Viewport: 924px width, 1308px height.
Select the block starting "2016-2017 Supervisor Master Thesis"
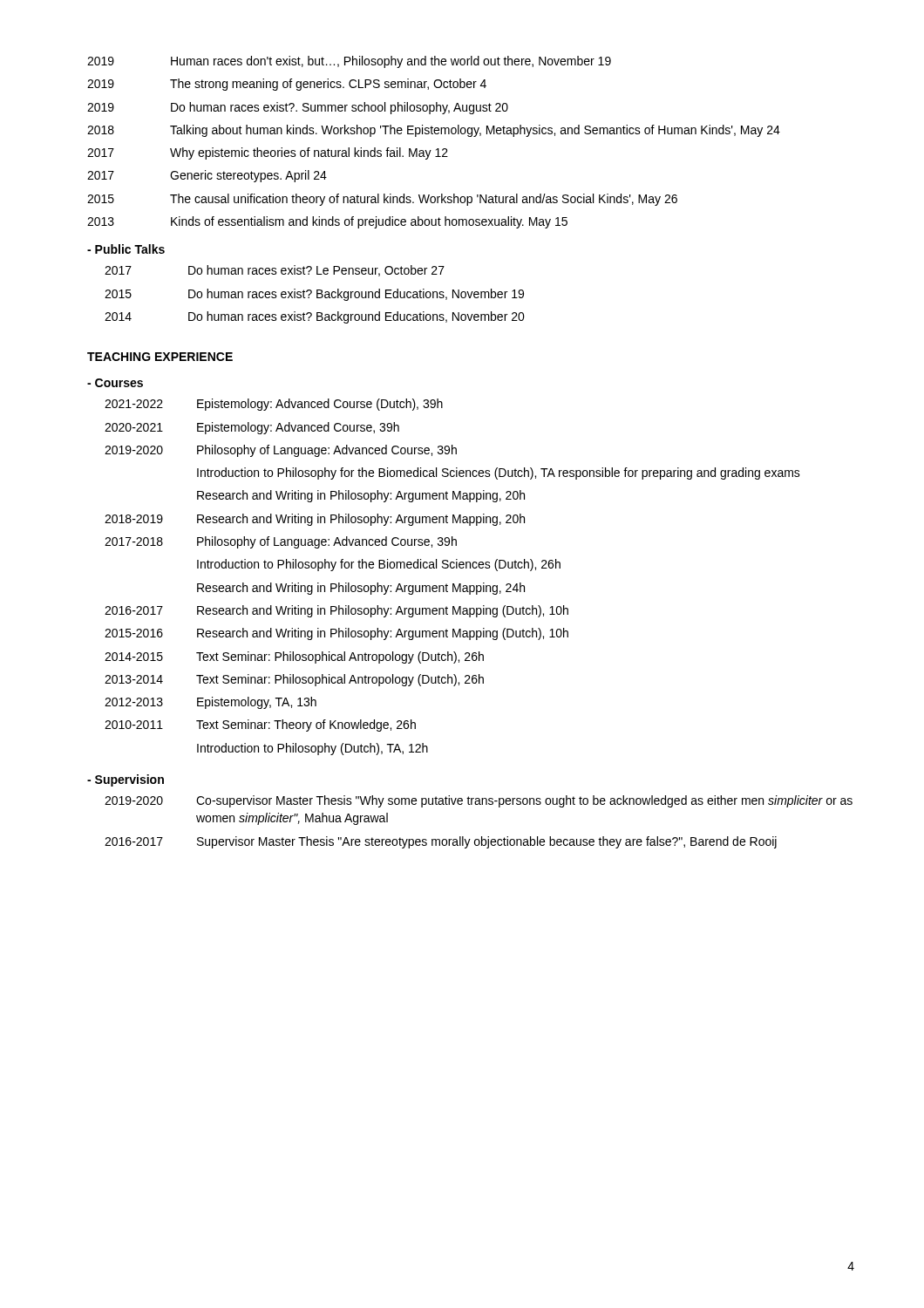point(479,841)
